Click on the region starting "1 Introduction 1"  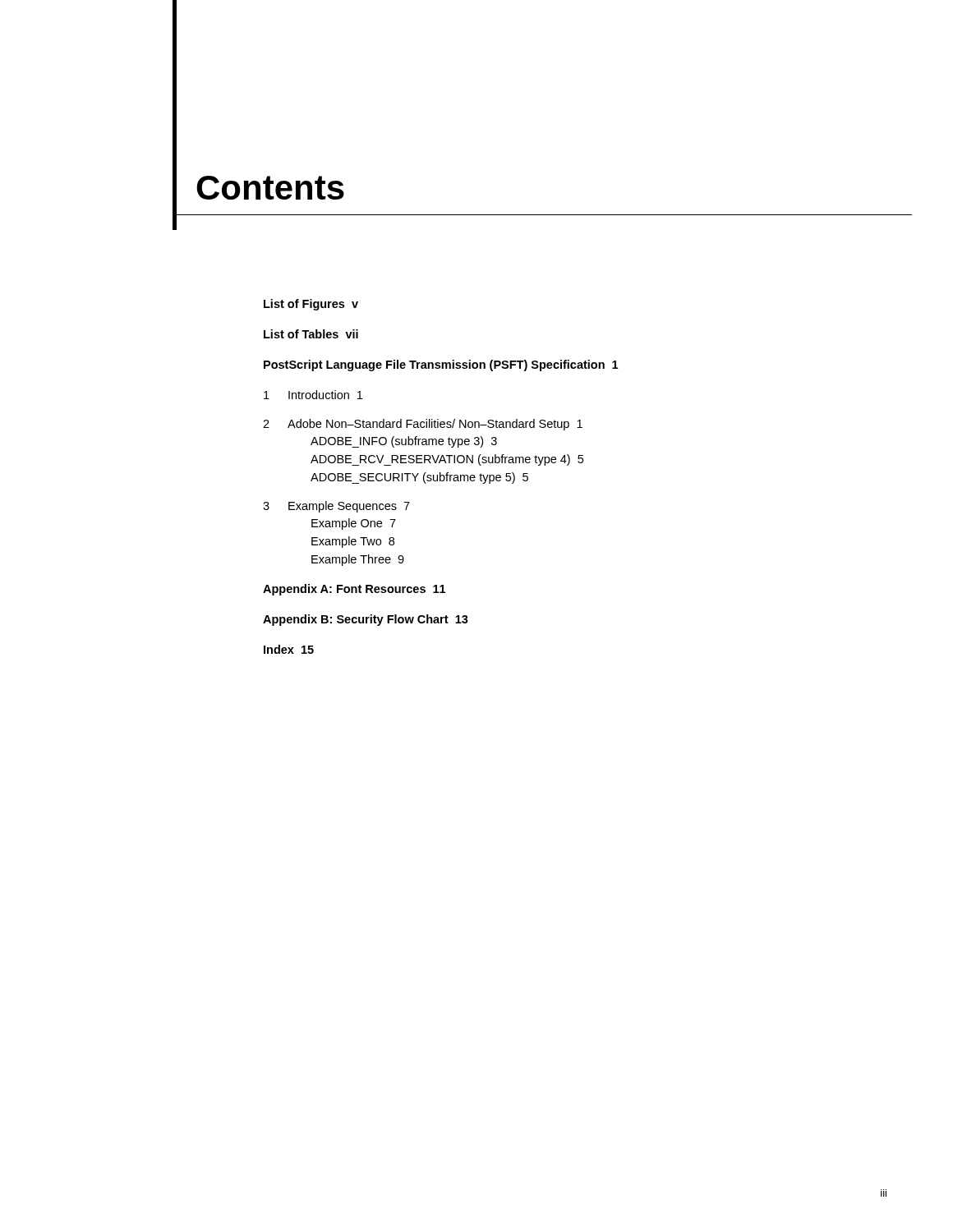(x=313, y=395)
